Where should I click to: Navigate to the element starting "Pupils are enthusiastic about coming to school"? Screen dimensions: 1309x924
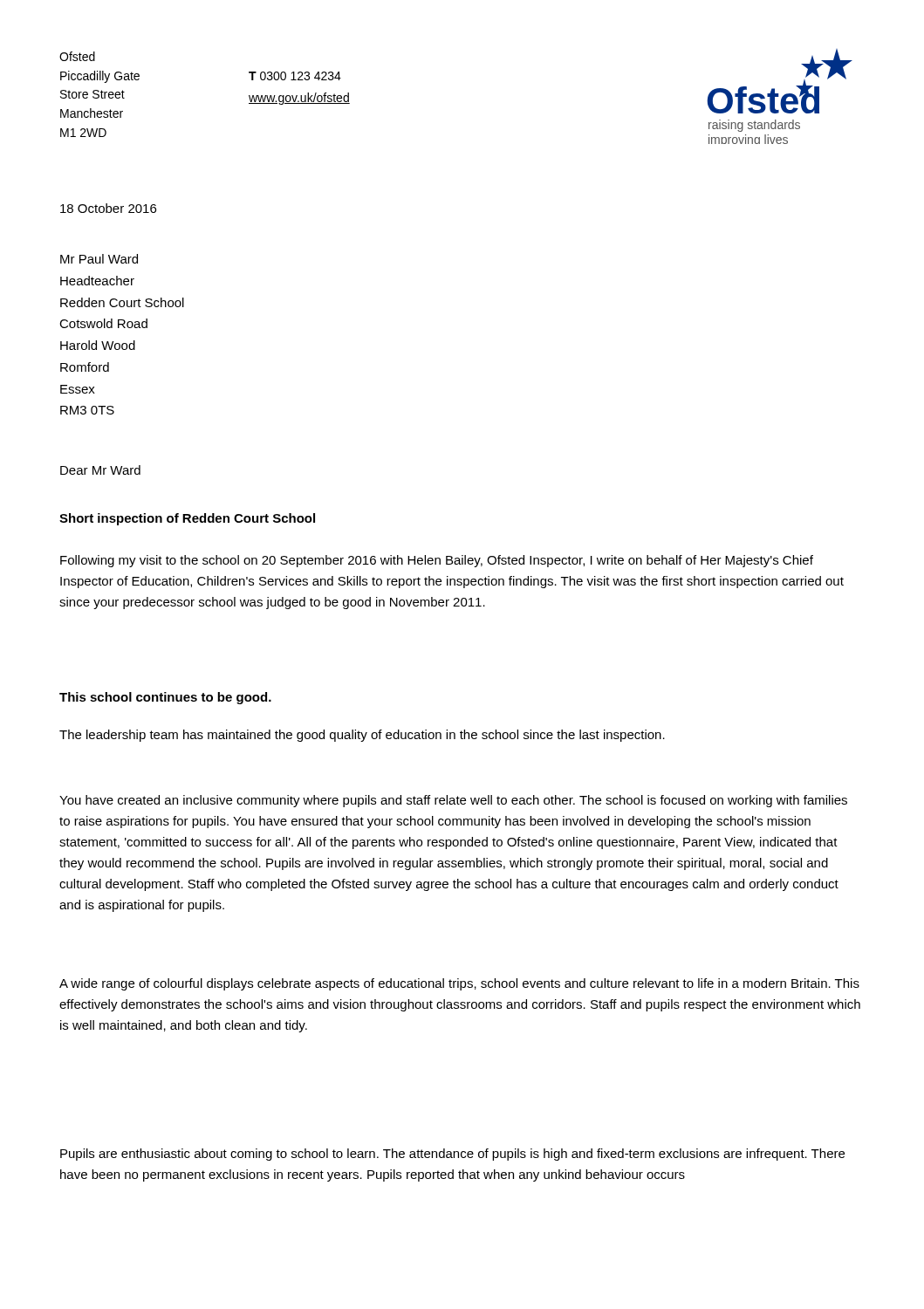(452, 1164)
